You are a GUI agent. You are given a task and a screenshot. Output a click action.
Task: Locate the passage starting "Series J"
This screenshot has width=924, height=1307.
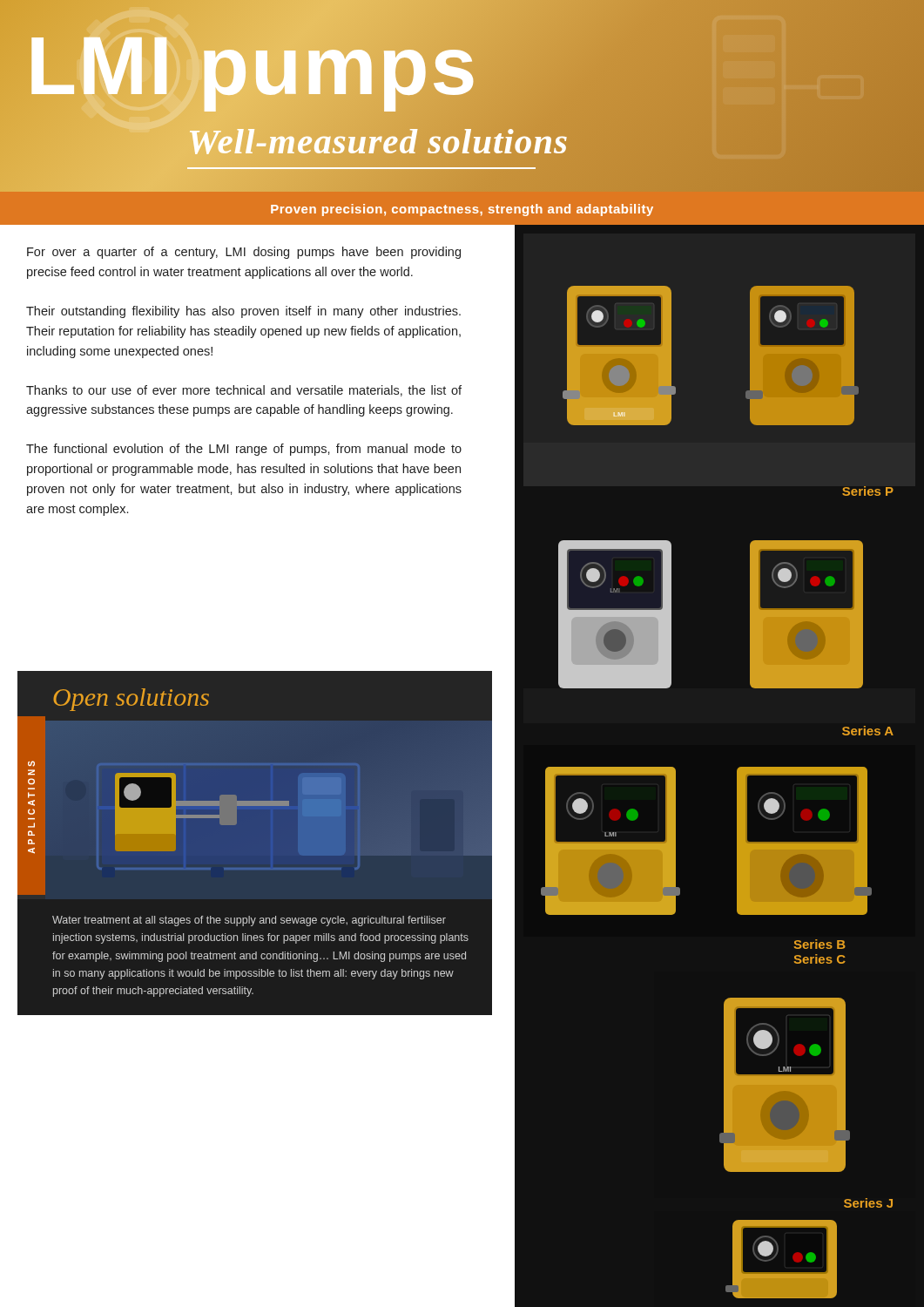868,1203
